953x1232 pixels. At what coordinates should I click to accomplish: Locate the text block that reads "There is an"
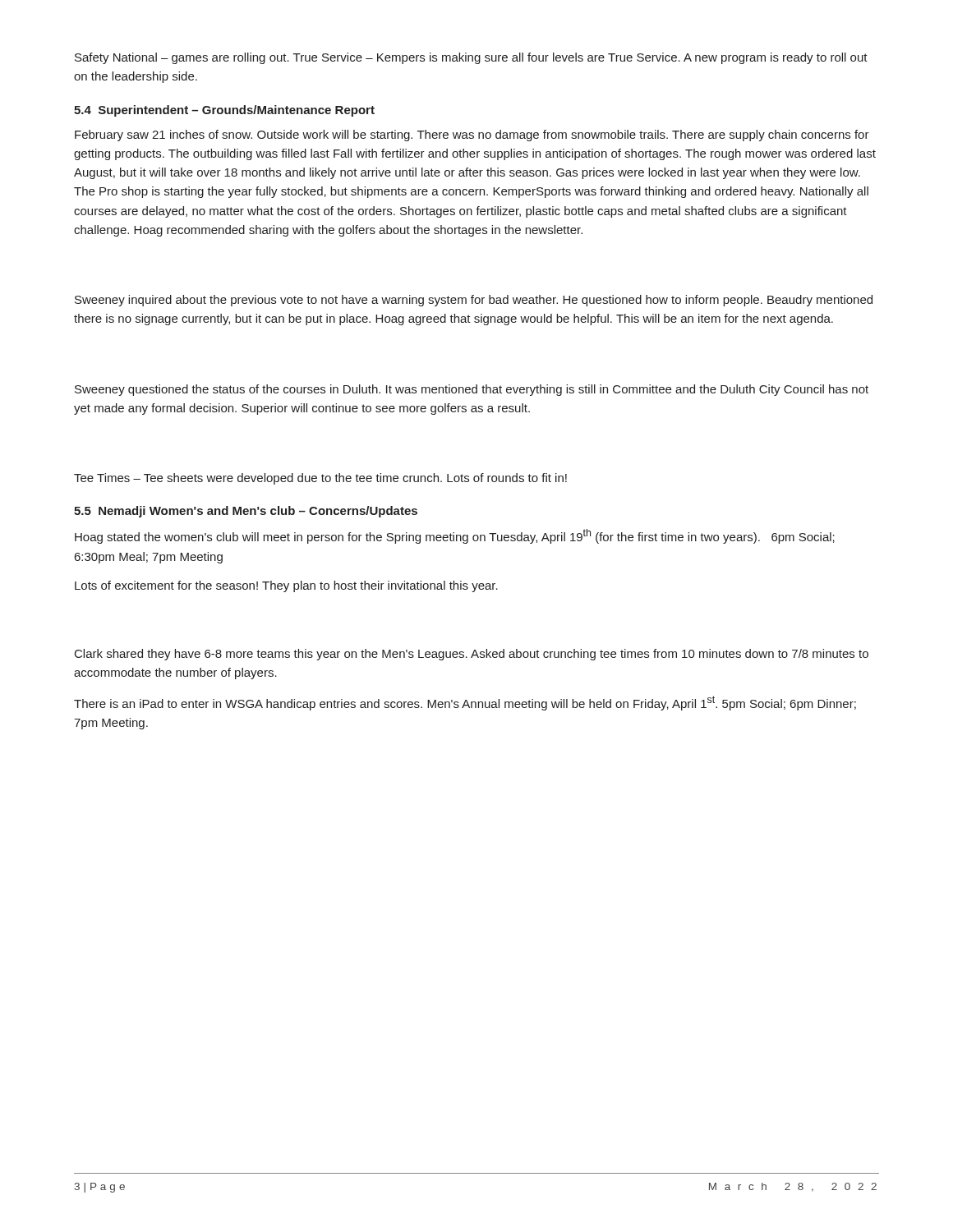point(465,711)
